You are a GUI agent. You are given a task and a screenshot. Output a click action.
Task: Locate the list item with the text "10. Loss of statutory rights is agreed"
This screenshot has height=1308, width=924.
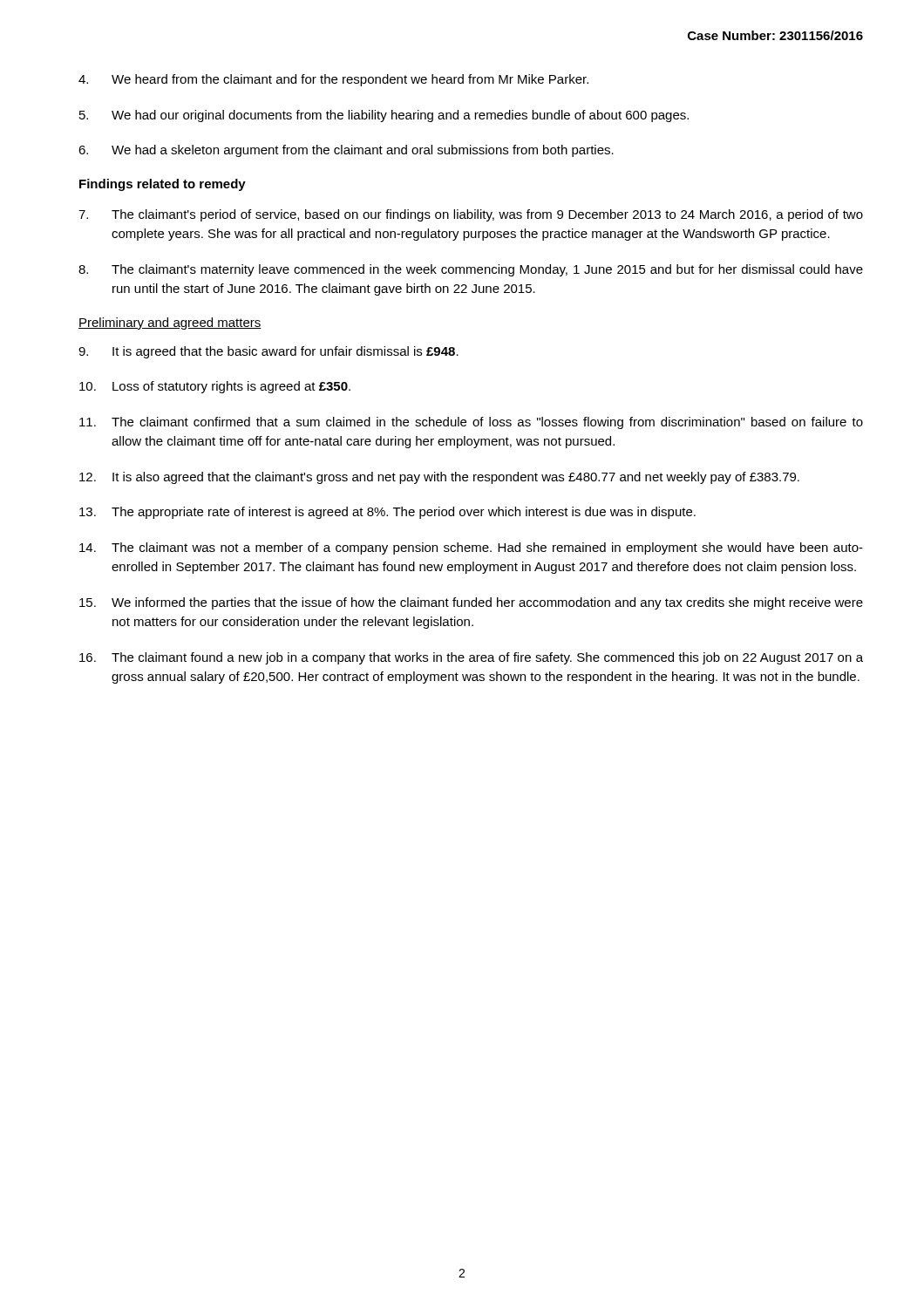[215, 387]
